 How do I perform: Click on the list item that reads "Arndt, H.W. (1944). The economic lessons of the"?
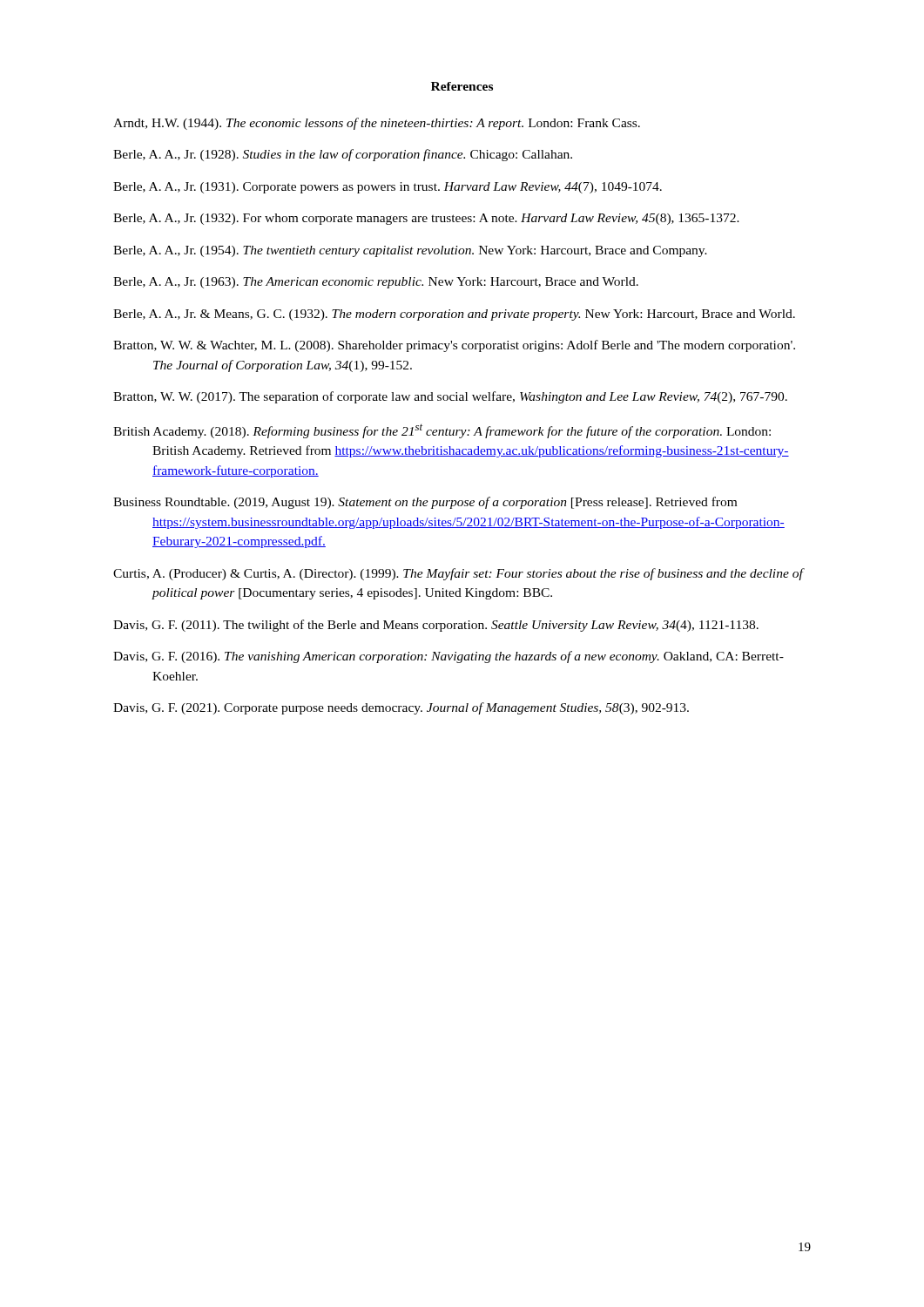click(x=462, y=123)
